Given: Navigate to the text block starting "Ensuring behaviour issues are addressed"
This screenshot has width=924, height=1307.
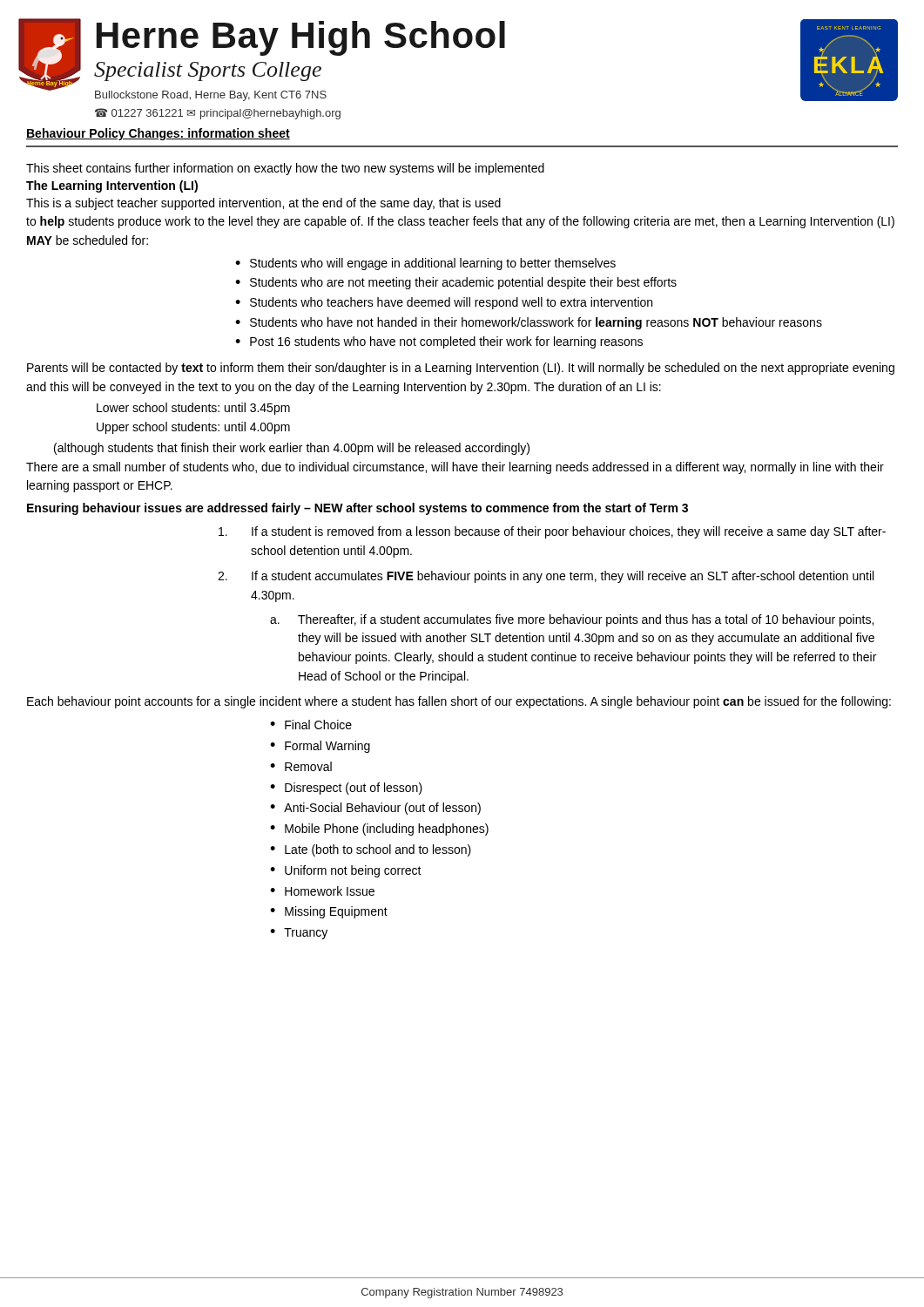Looking at the screenshot, I should [x=357, y=508].
